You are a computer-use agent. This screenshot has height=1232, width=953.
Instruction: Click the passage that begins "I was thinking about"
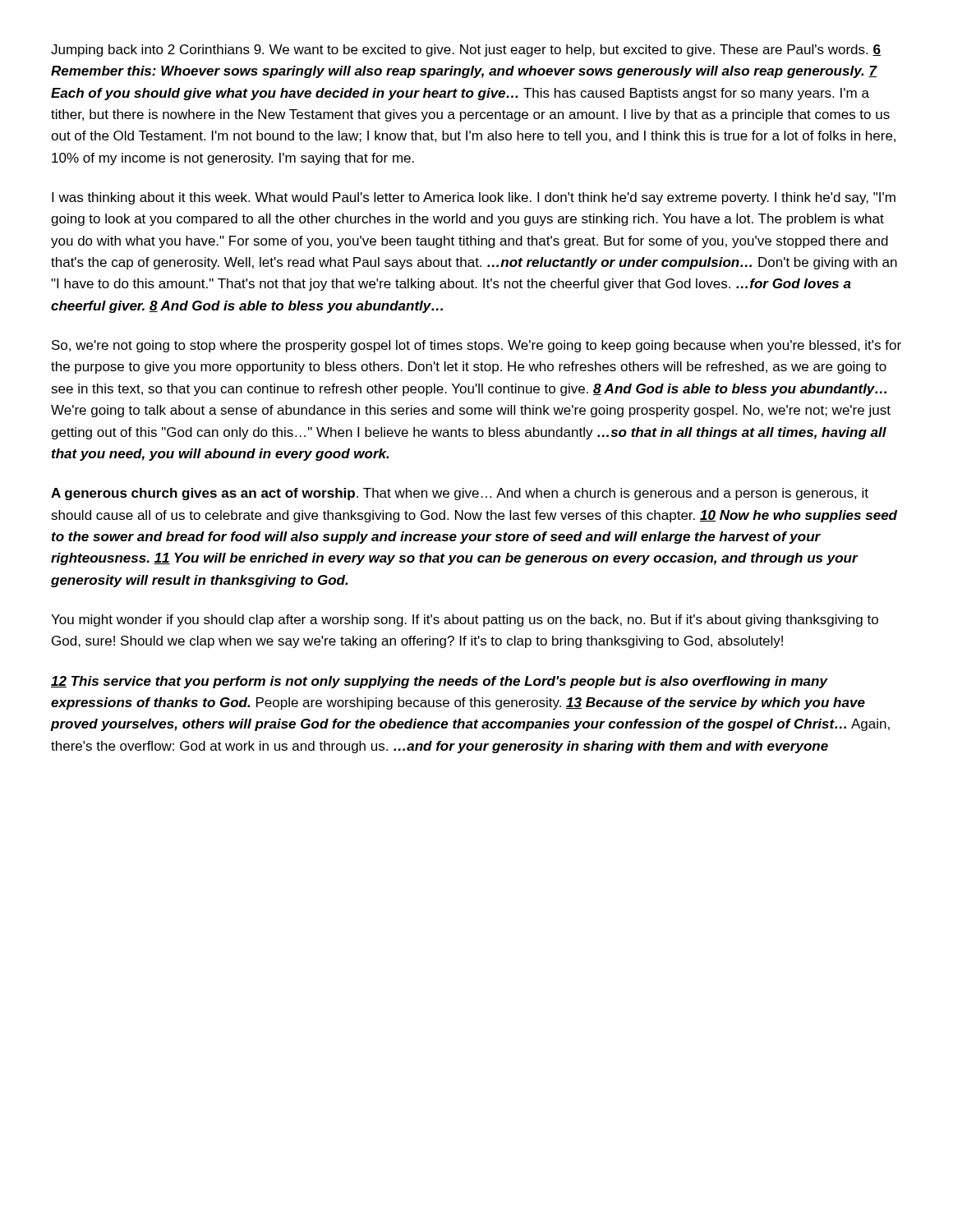tap(474, 252)
